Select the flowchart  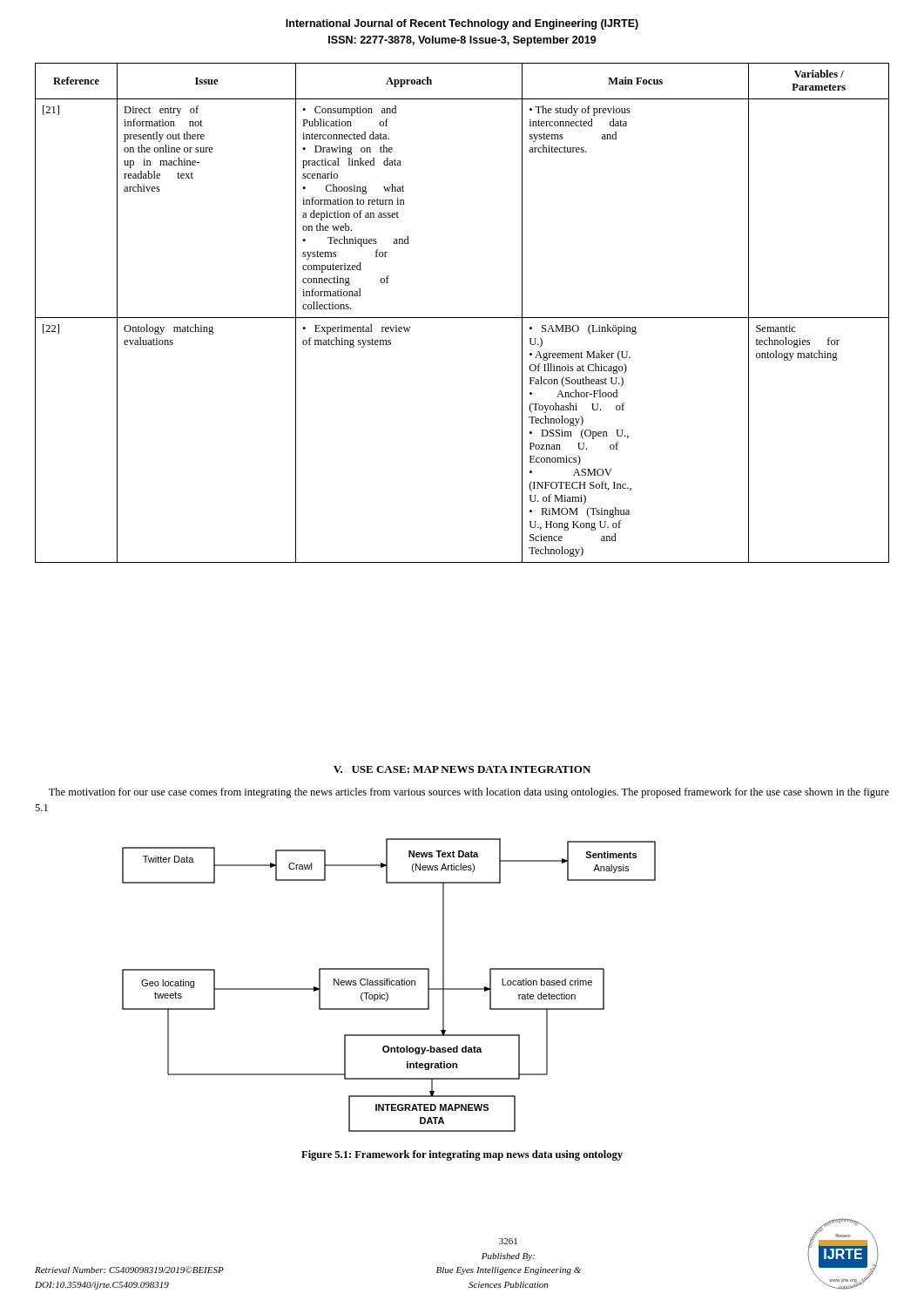point(462,980)
